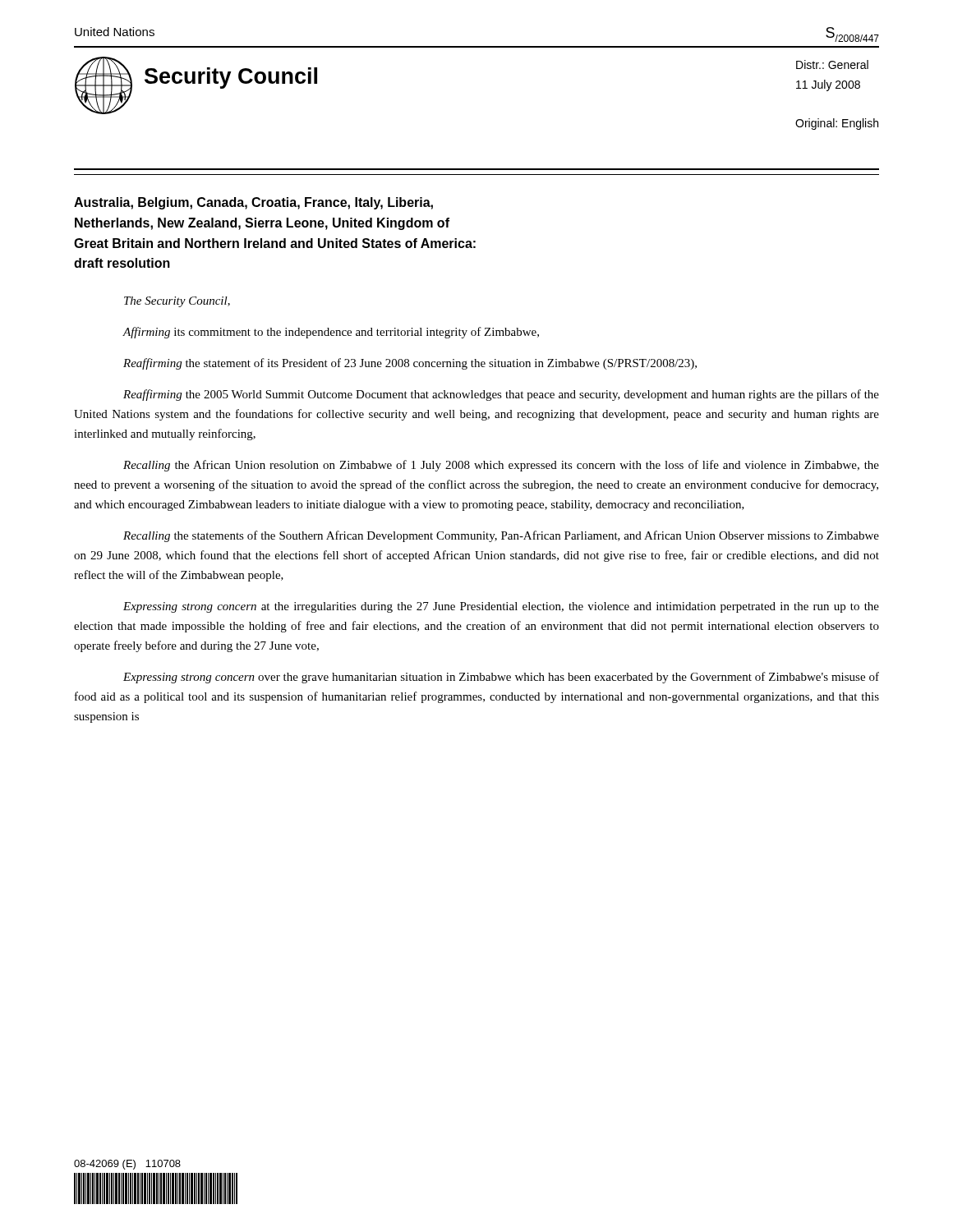Locate the text block that says "Affirming its commitment to the independence and territorial"
Image resolution: width=953 pixels, height=1232 pixels.
click(332, 332)
